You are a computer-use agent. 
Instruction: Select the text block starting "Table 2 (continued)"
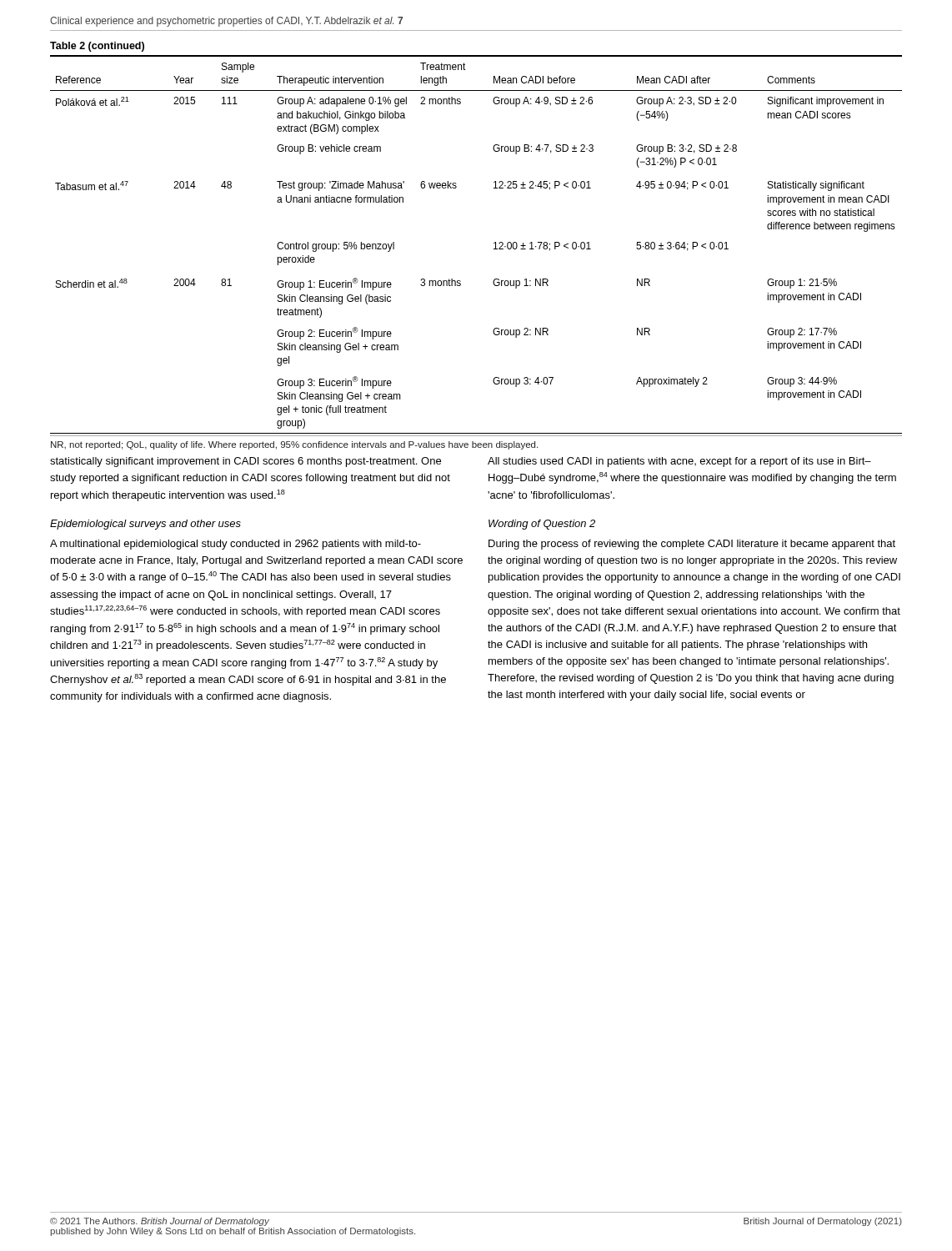pos(97,46)
